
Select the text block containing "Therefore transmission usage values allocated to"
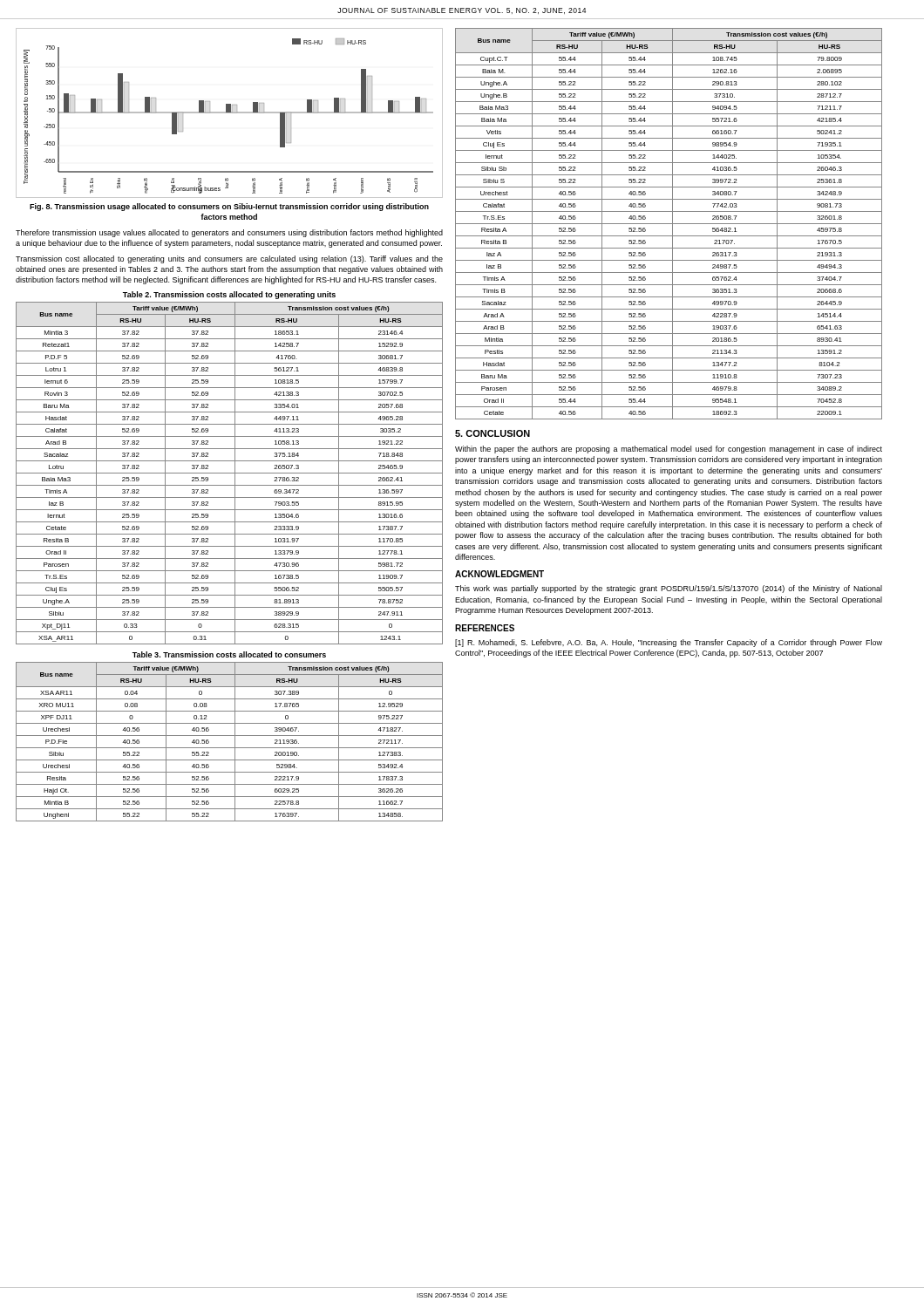coord(229,238)
